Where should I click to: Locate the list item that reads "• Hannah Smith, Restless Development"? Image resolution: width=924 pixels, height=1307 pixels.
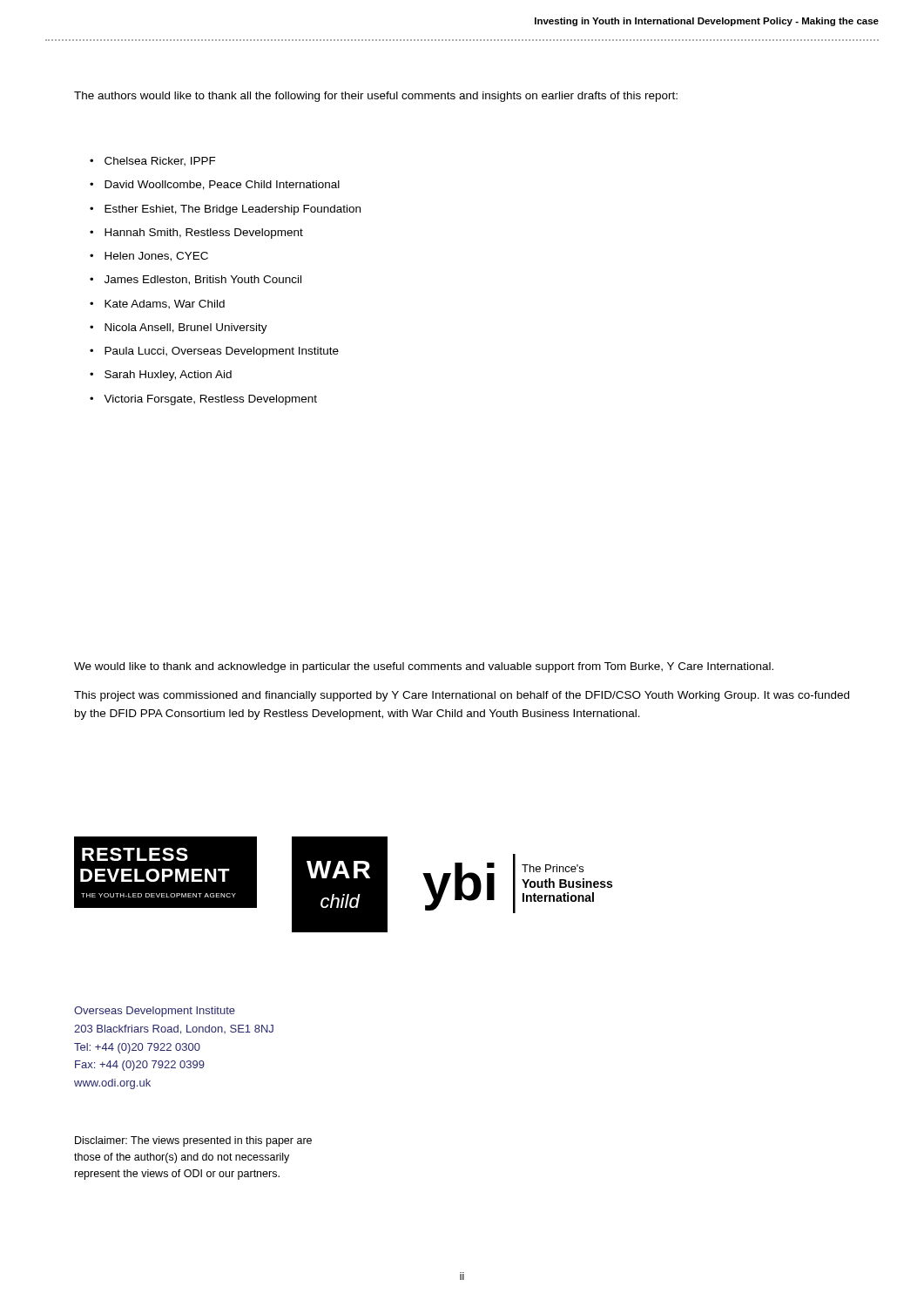(x=196, y=233)
